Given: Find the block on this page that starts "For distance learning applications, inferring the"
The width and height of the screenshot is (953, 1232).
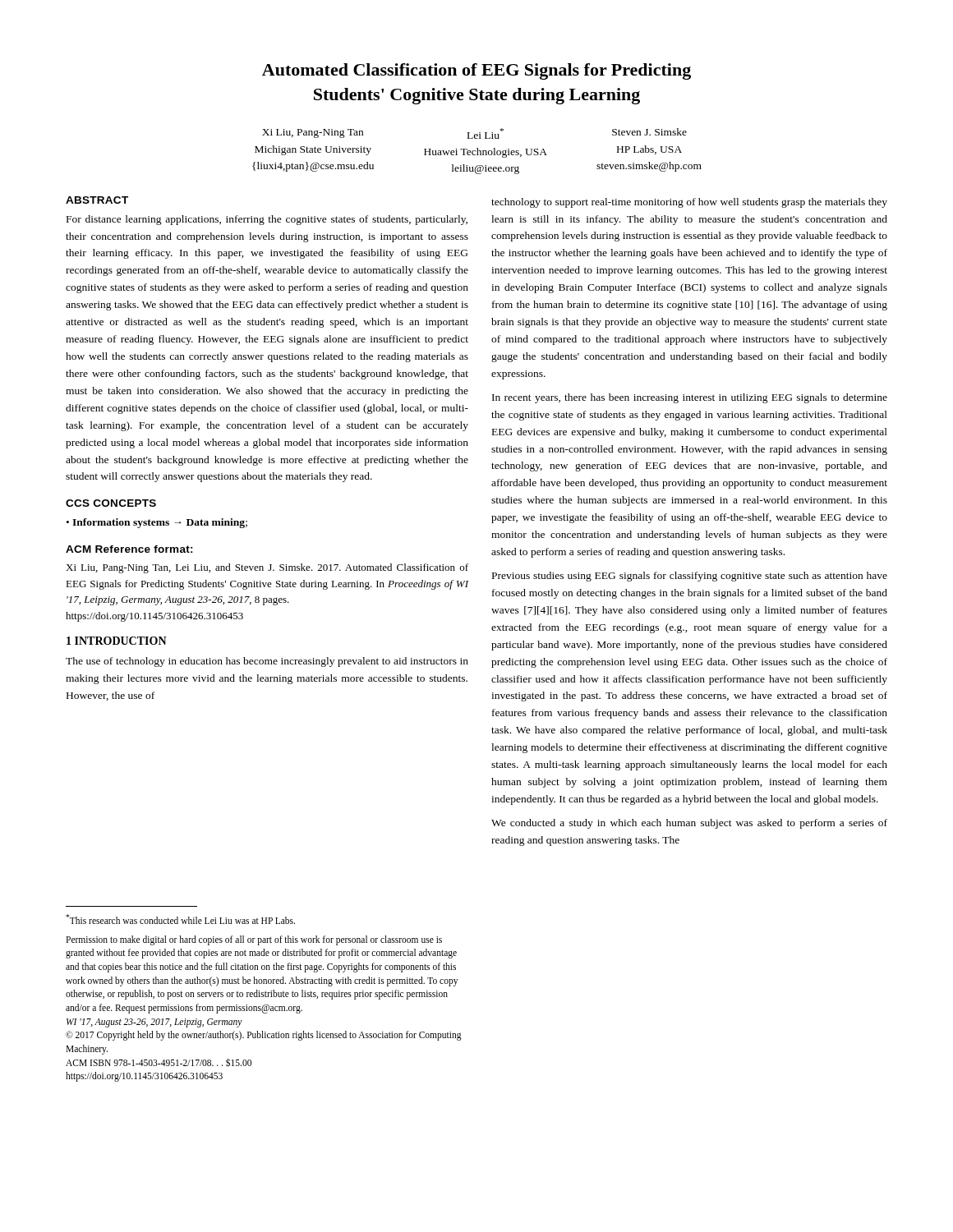Looking at the screenshot, I should click(267, 348).
